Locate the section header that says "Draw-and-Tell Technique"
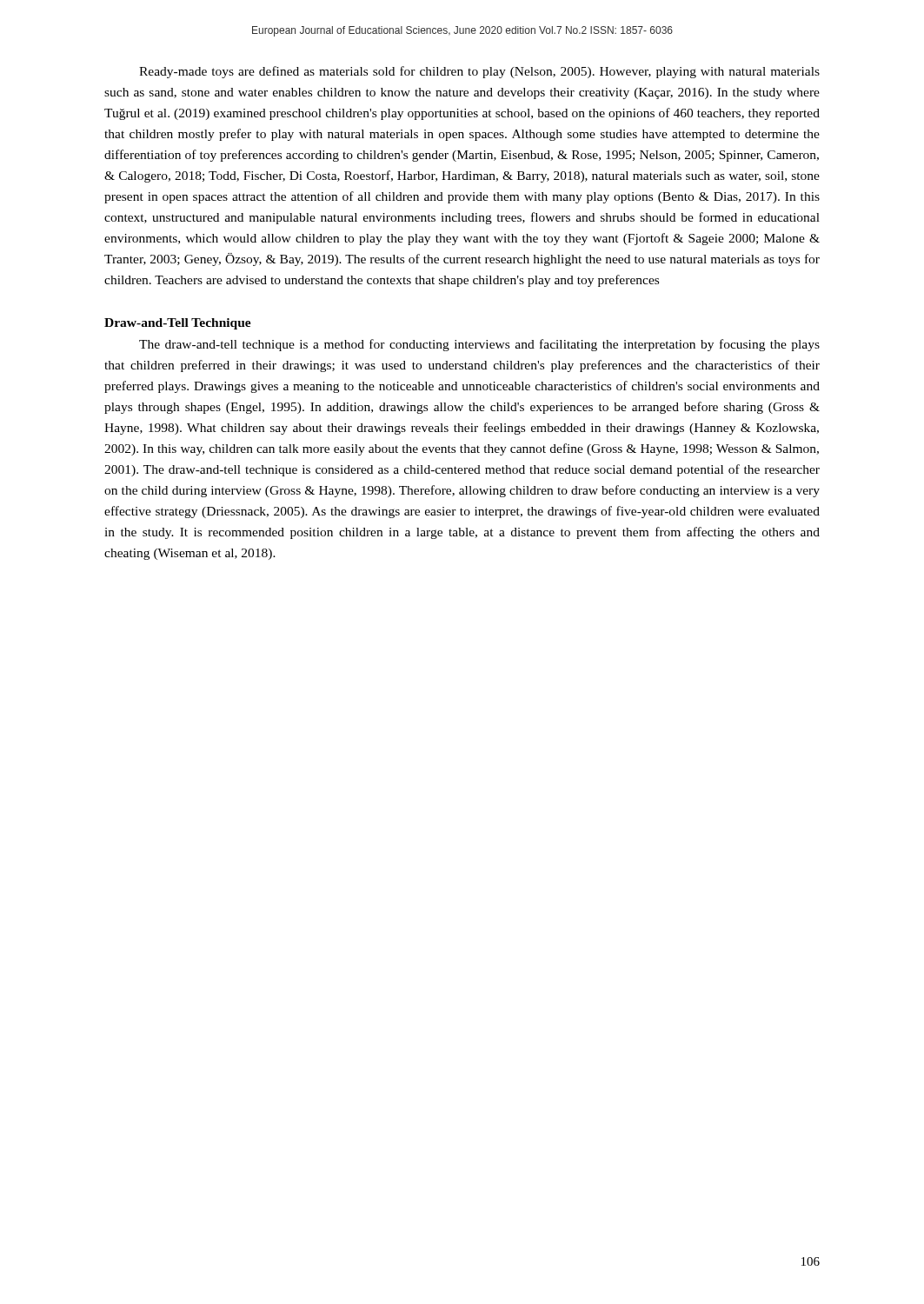Viewport: 924px width, 1304px height. click(178, 322)
